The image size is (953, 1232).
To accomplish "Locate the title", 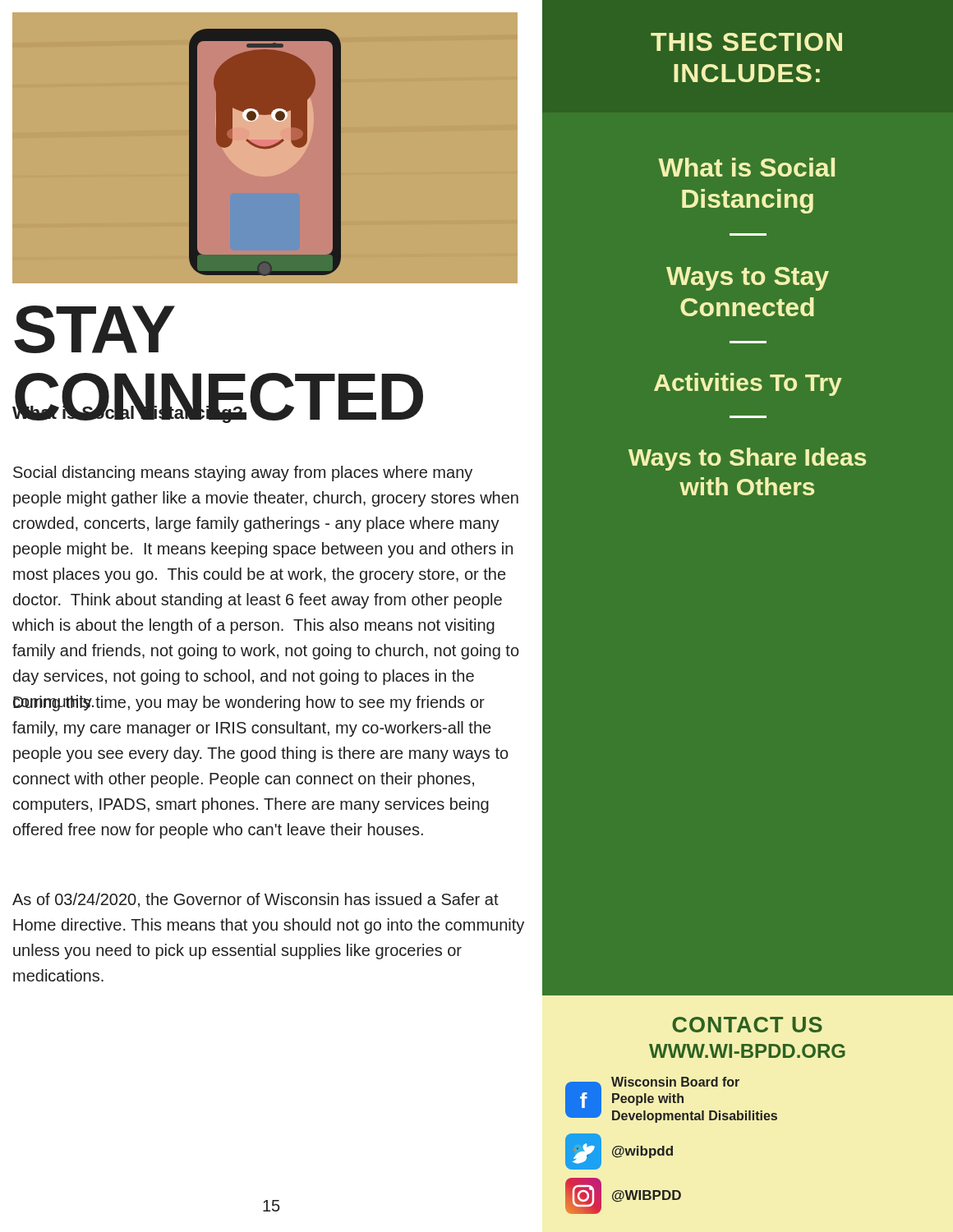I will point(218,363).
